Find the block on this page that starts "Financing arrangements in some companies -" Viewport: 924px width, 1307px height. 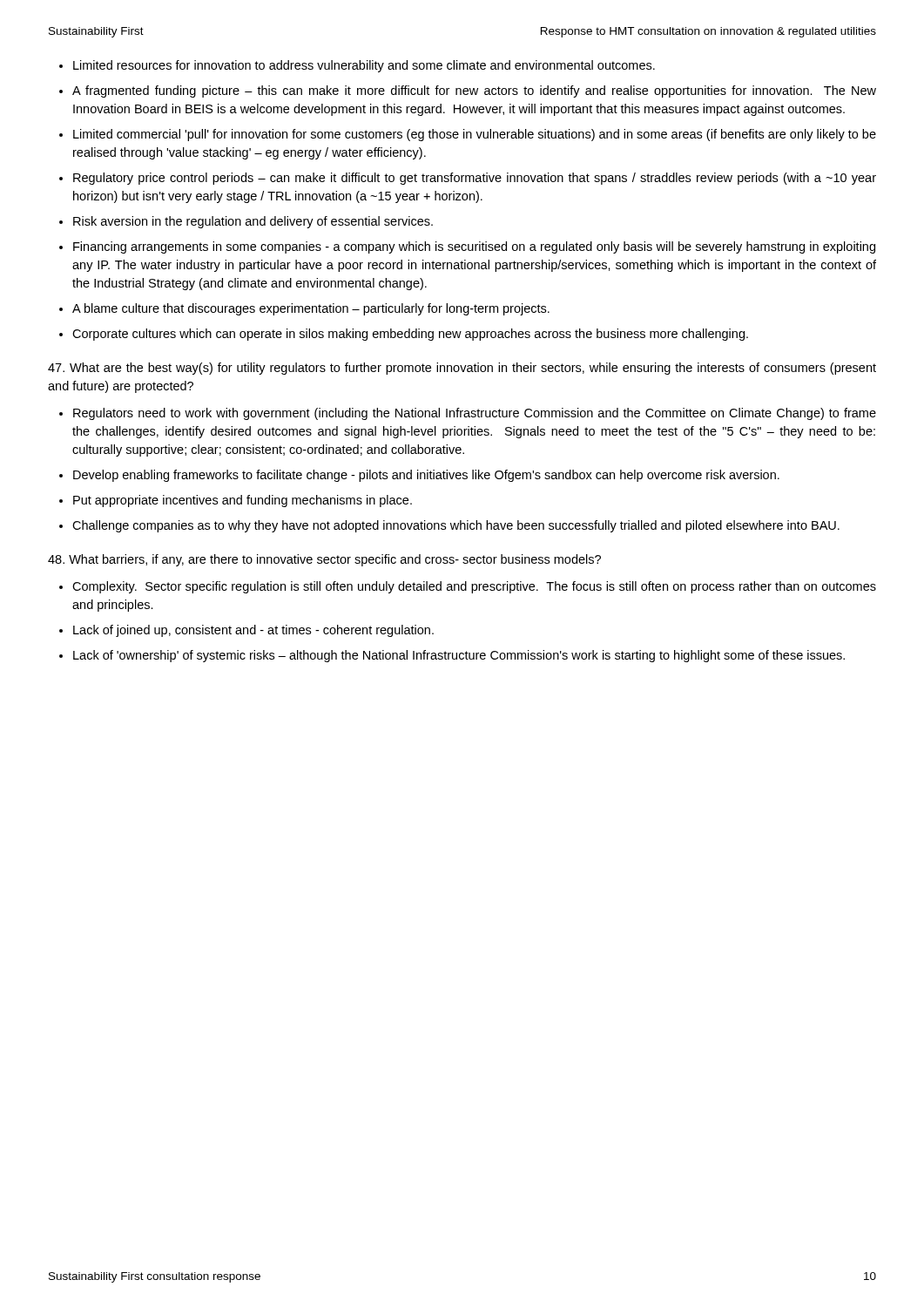[x=474, y=265]
